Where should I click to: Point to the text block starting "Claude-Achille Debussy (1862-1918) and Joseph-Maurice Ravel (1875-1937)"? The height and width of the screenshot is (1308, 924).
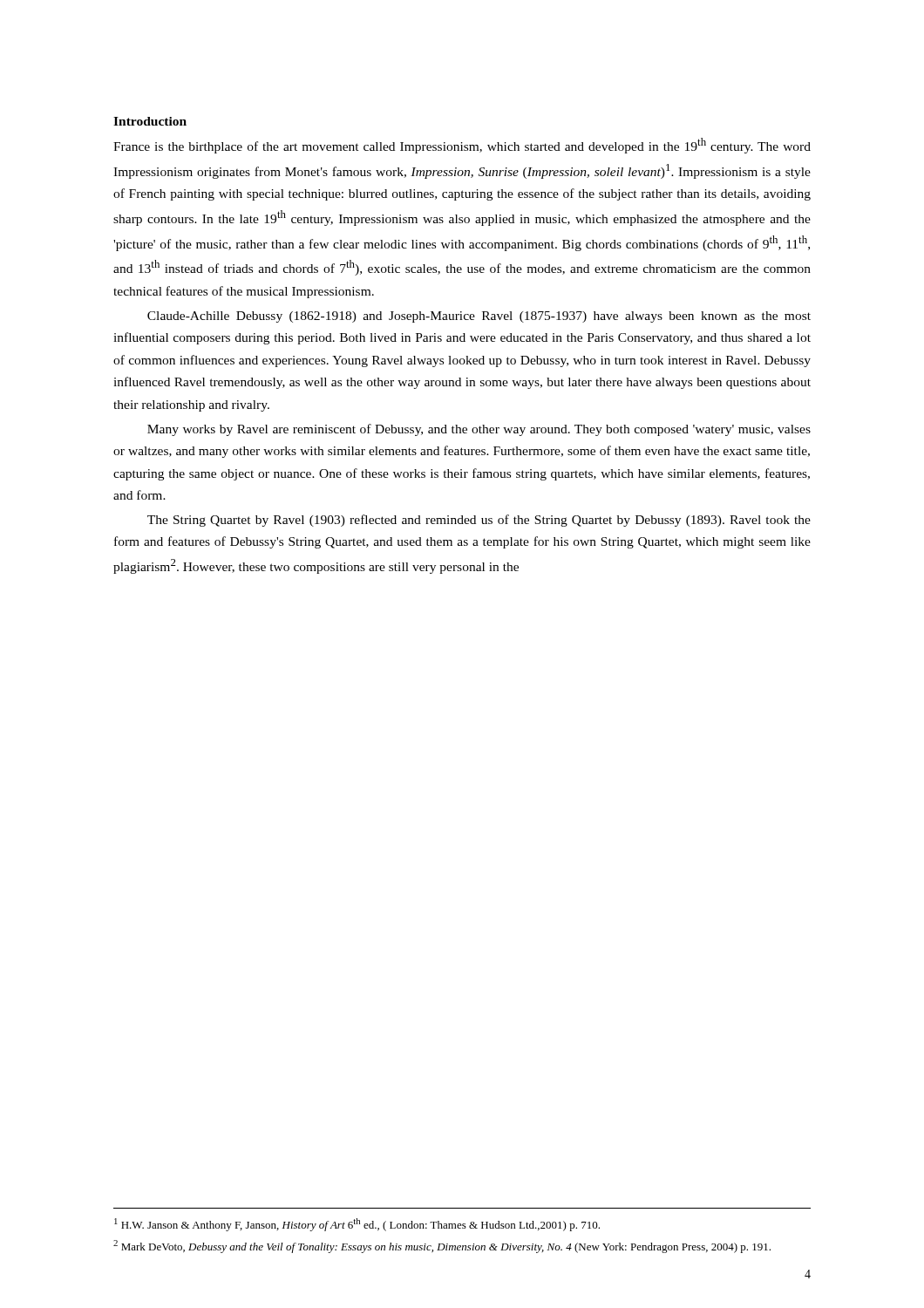(462, 360)
